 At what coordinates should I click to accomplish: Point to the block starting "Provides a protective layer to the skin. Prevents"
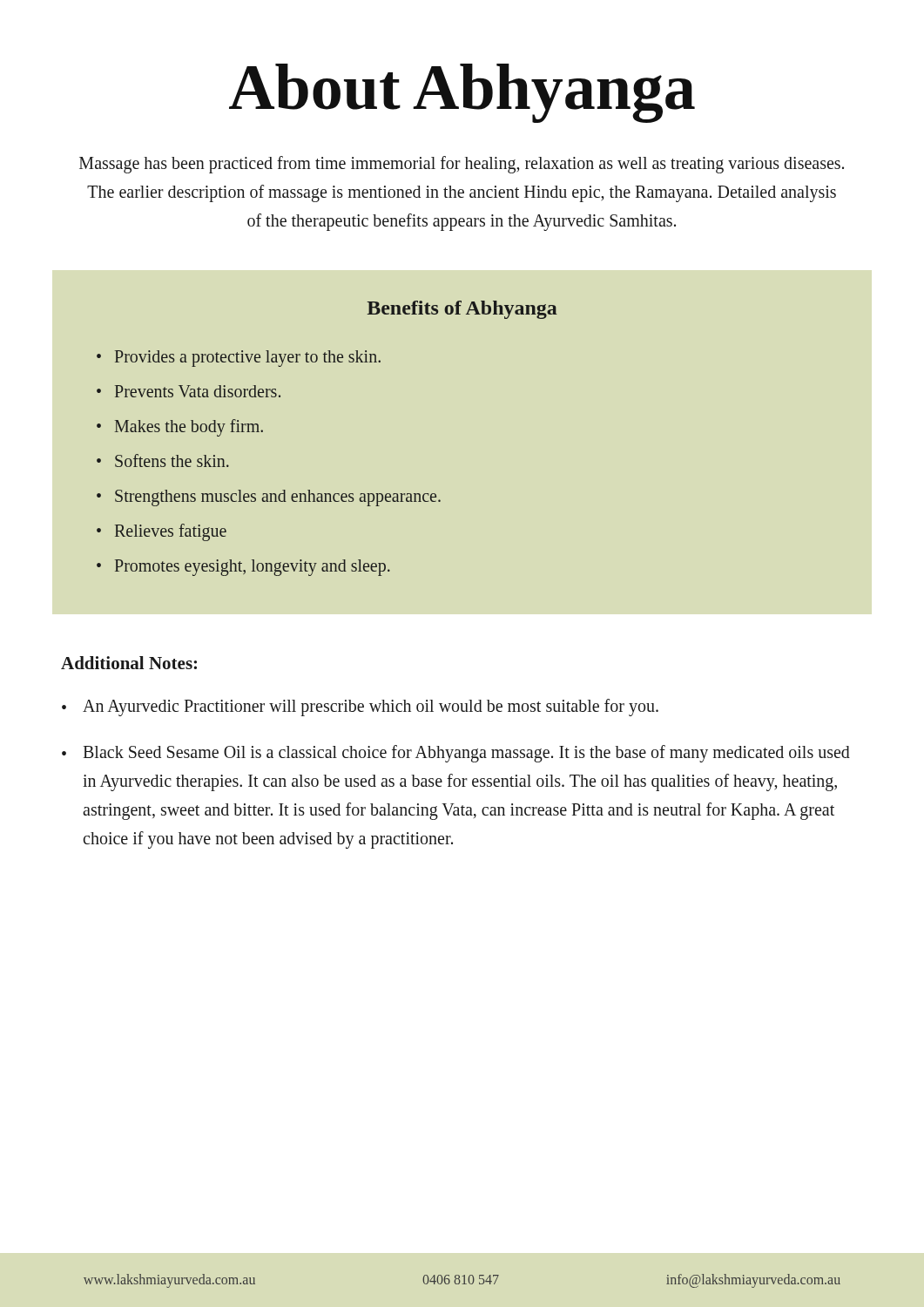click(239, 359)
